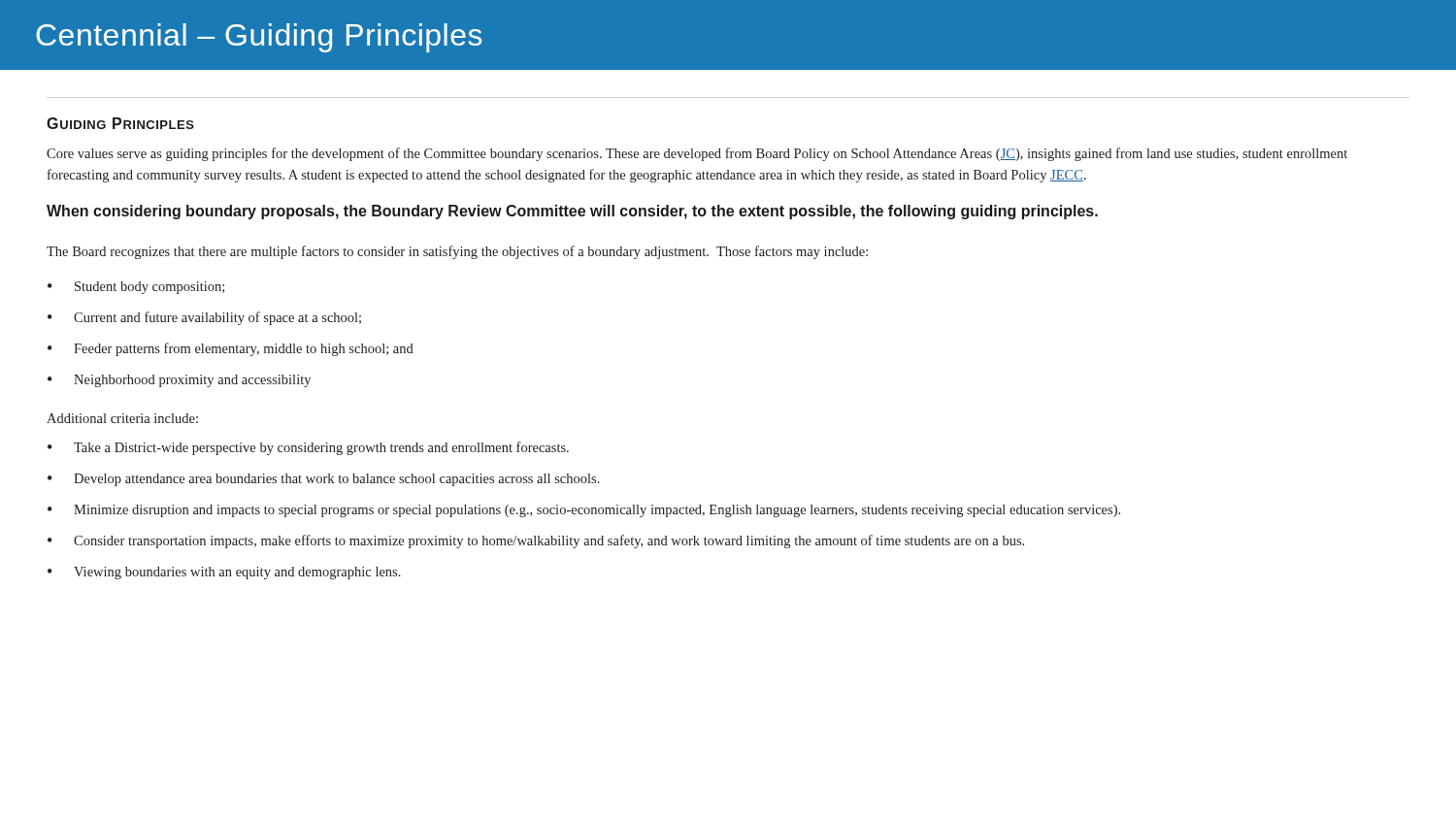Select the text starting "• Develop attendance area boundaries"
Viewport: 1456px width, 819px height.
click(324, 480)
